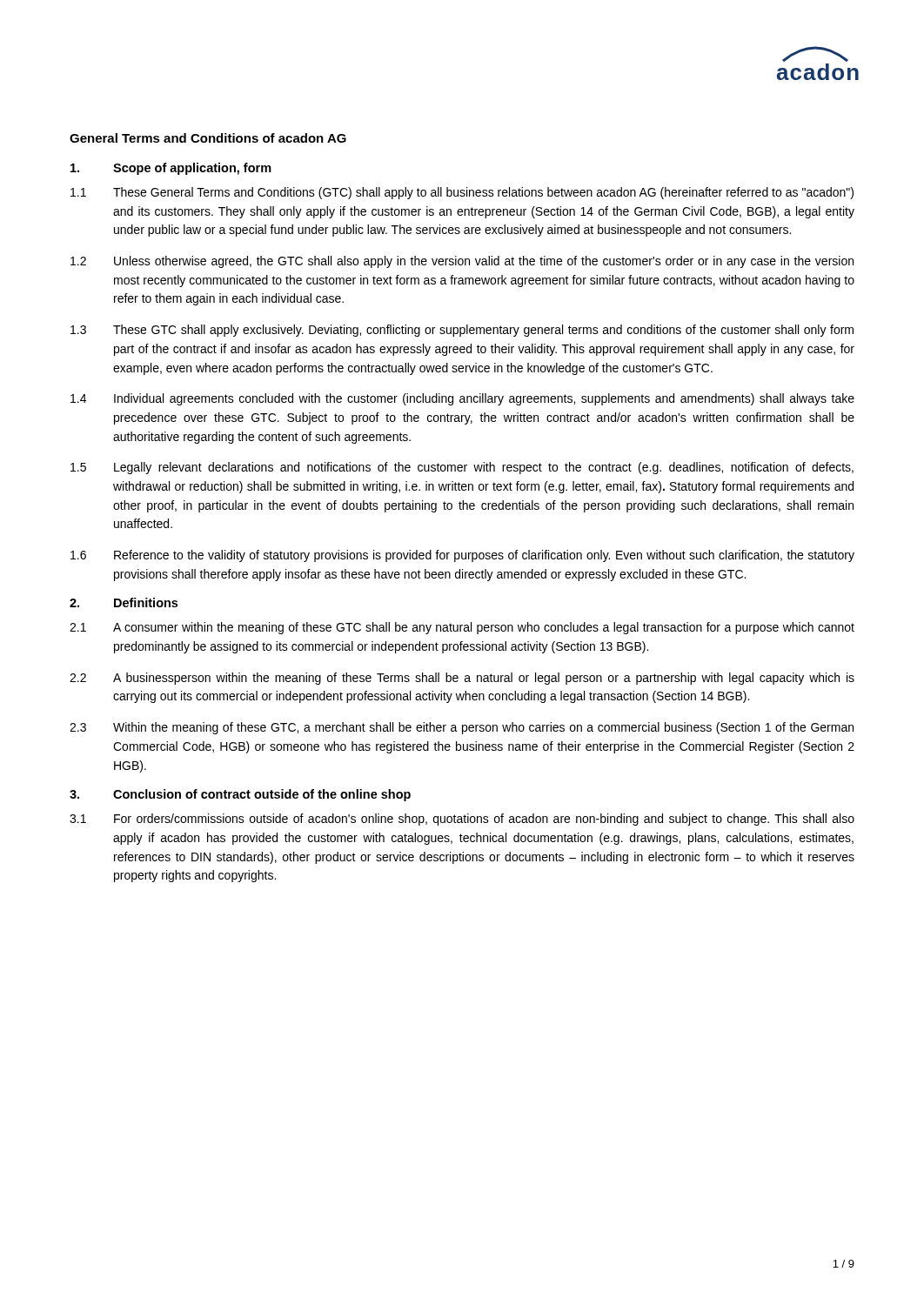This screenshot has width=924, height=1305.
Task: Click on the text block containing "2 A businessperson"
Action: (462, 688)
